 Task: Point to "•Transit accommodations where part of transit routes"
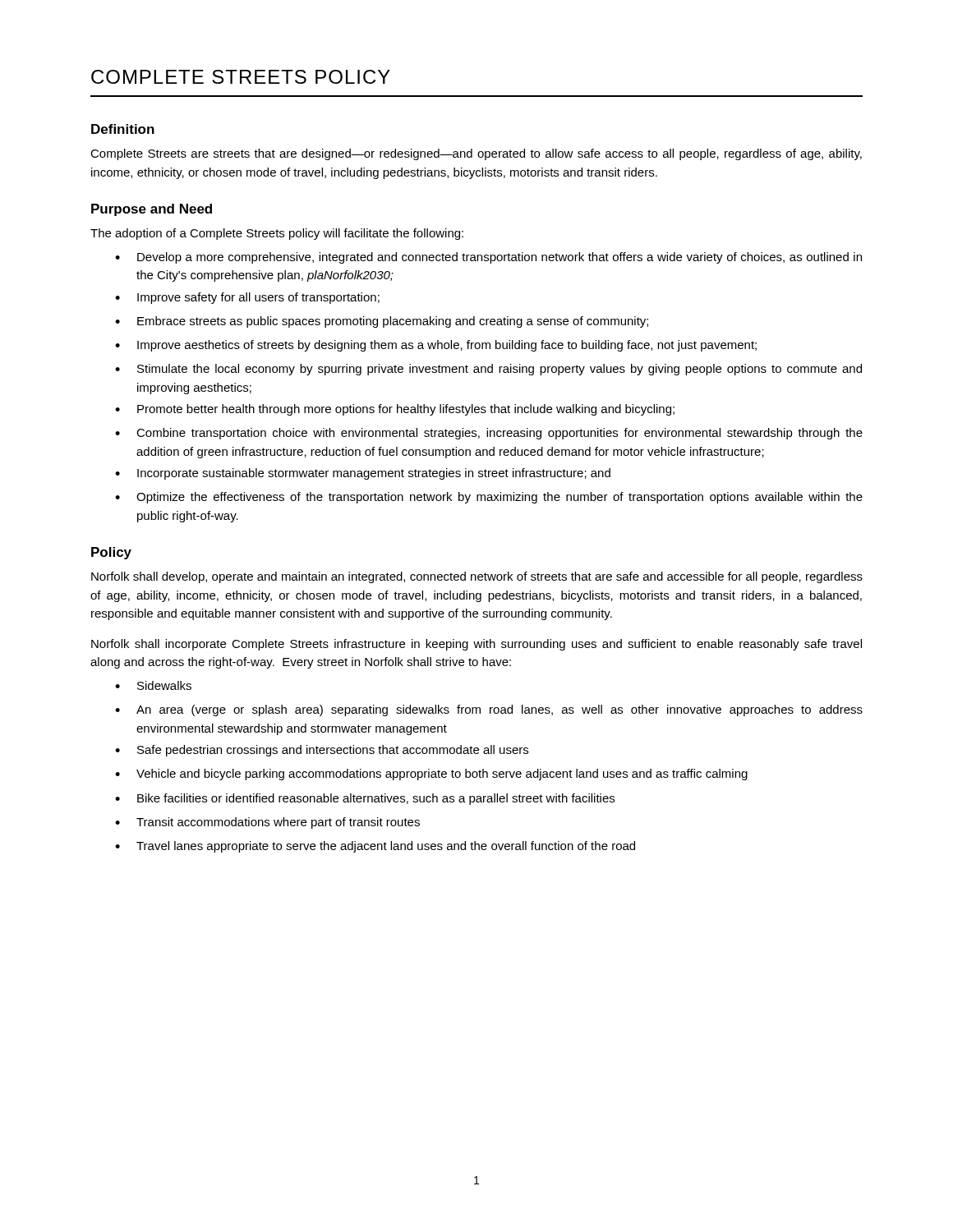click(267, 823)
